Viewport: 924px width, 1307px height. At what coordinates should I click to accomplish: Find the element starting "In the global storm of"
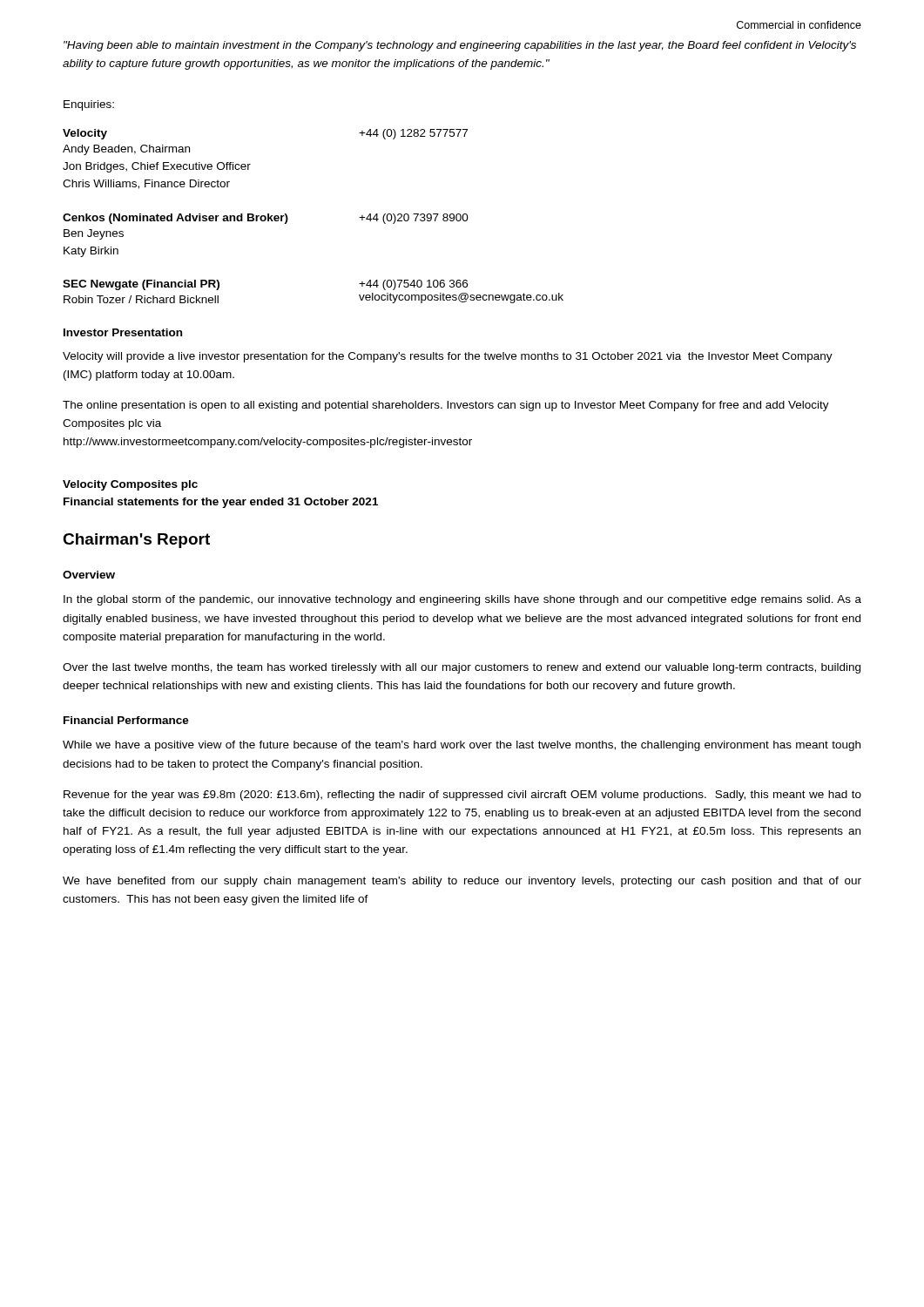pos(462,618)
